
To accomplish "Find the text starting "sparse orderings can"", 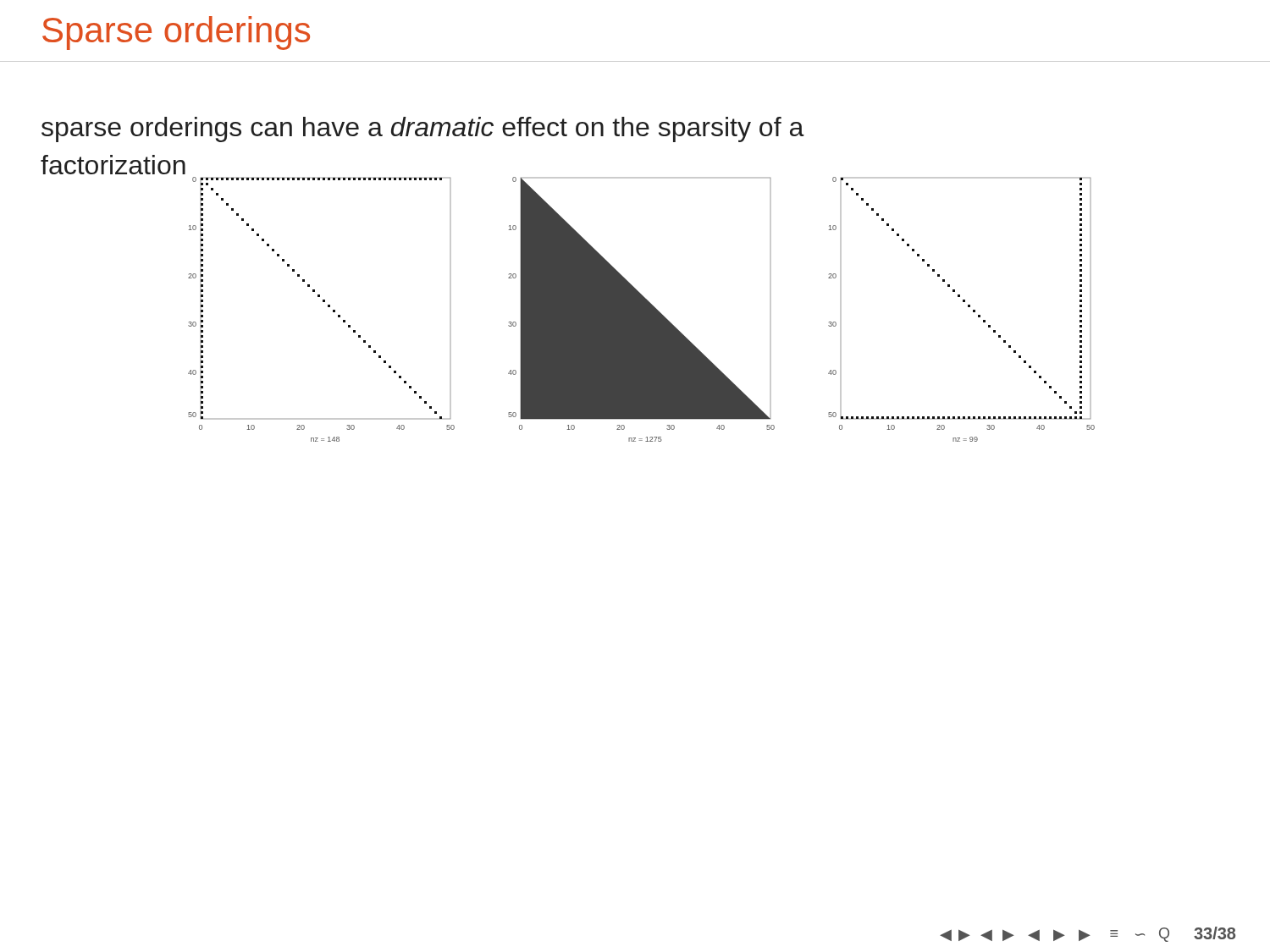I will tap(635, 146).
